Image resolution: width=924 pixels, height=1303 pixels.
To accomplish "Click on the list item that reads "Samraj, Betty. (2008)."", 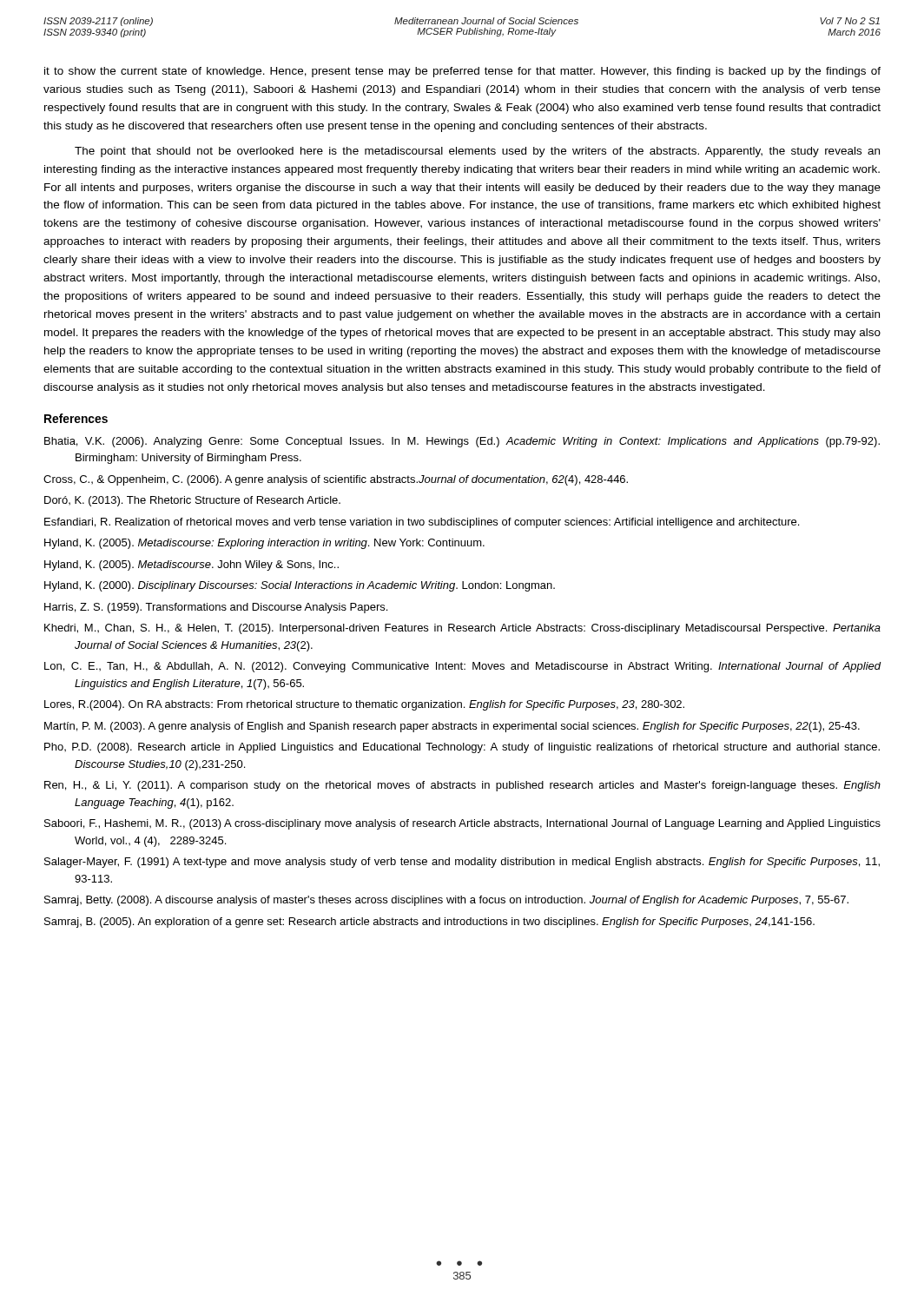I will tap(446, 900).
